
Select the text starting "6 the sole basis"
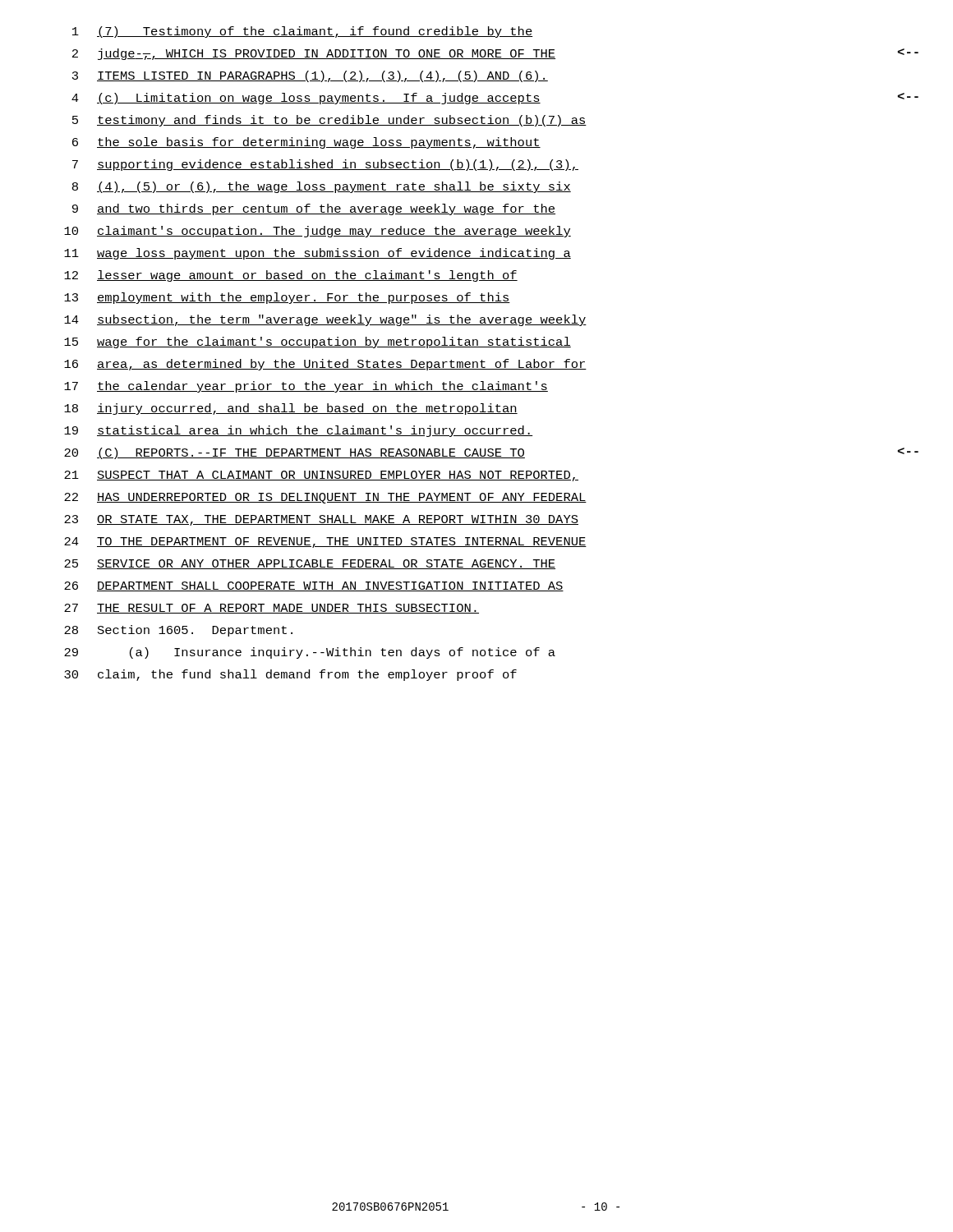coord(485,143)
